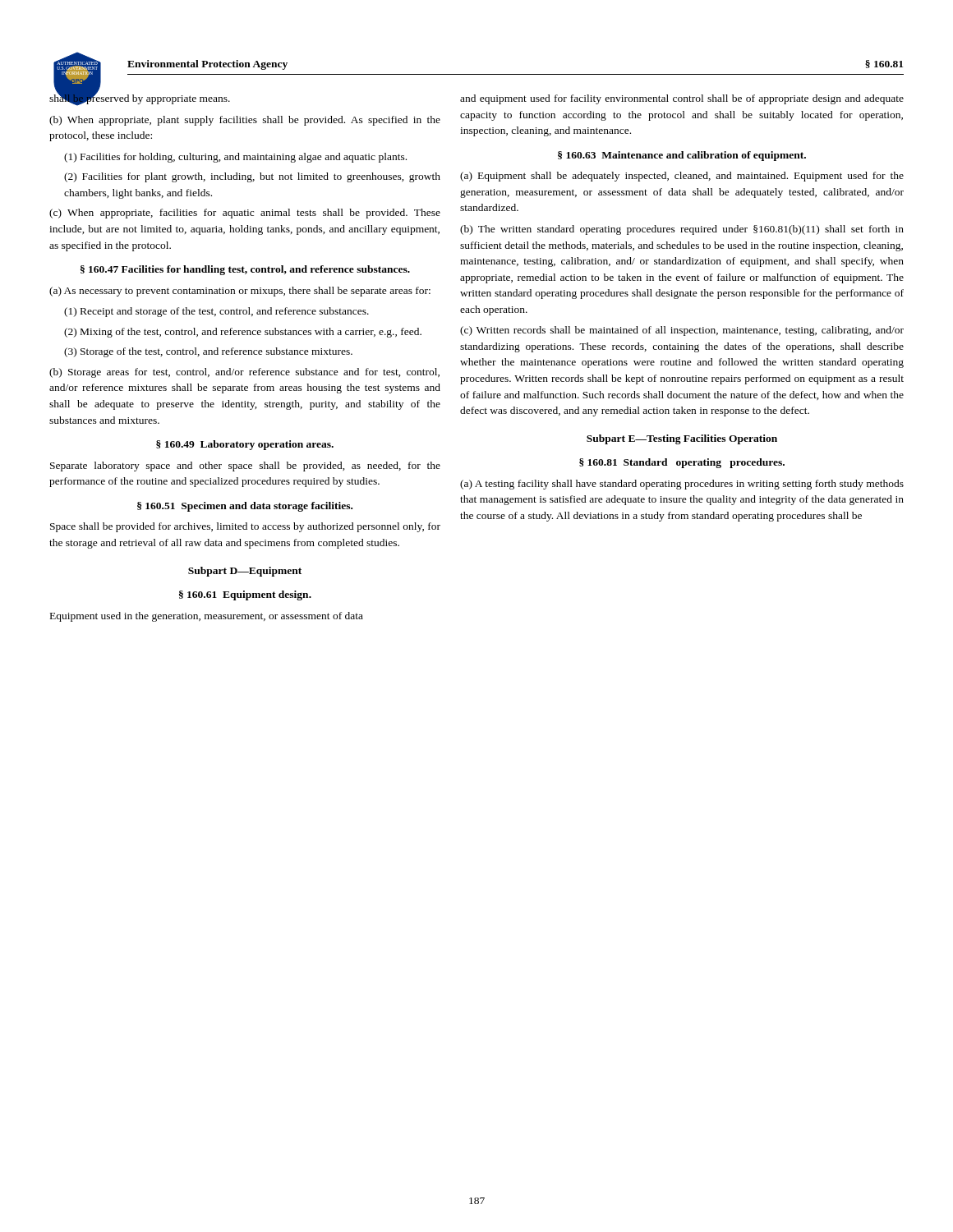Select the text block that reads "(b) Storage areas for"
Screen dimensions: 1232x953
coord(245,396)
